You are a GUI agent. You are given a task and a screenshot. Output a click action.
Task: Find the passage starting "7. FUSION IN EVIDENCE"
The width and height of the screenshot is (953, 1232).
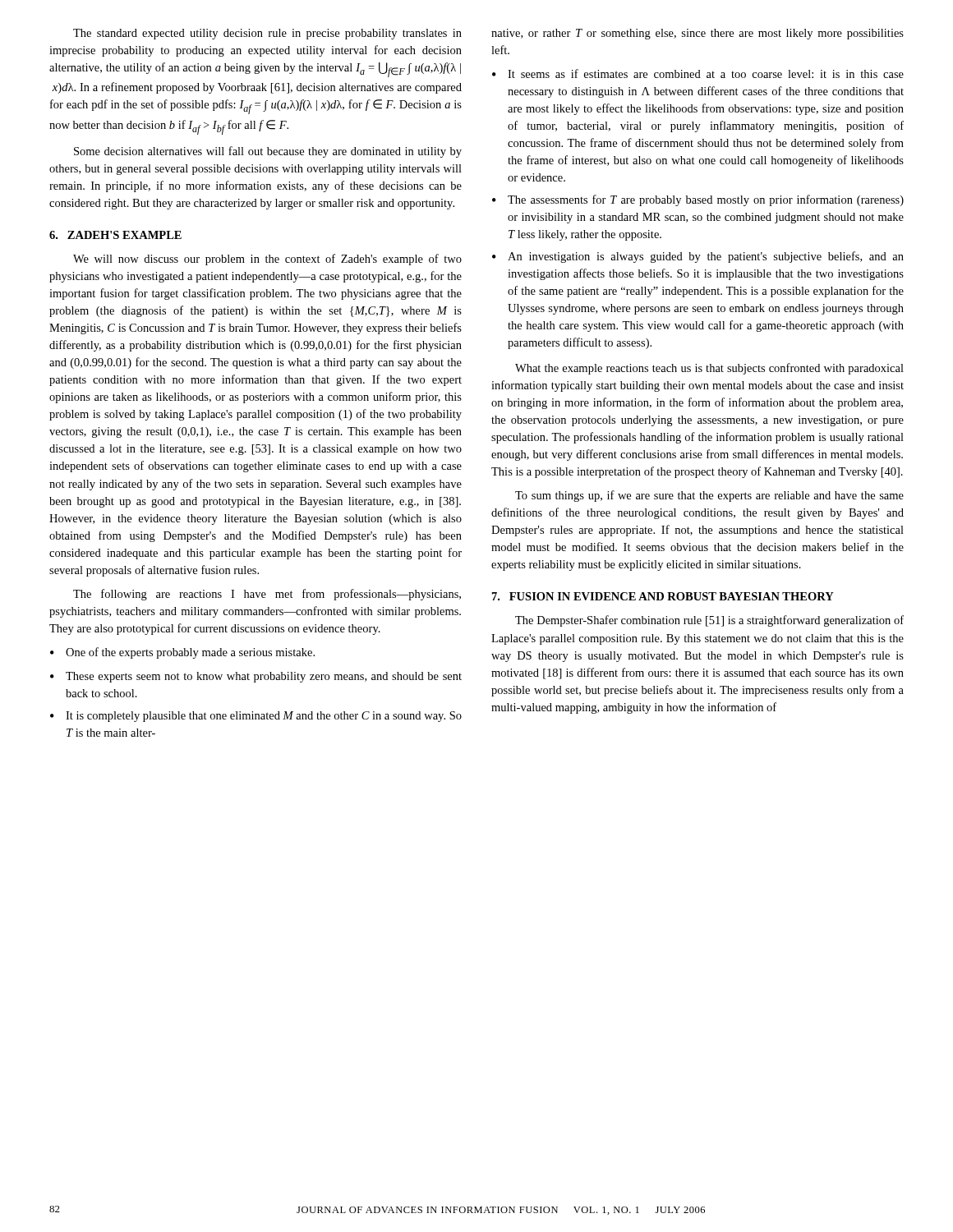pos(662,597)
